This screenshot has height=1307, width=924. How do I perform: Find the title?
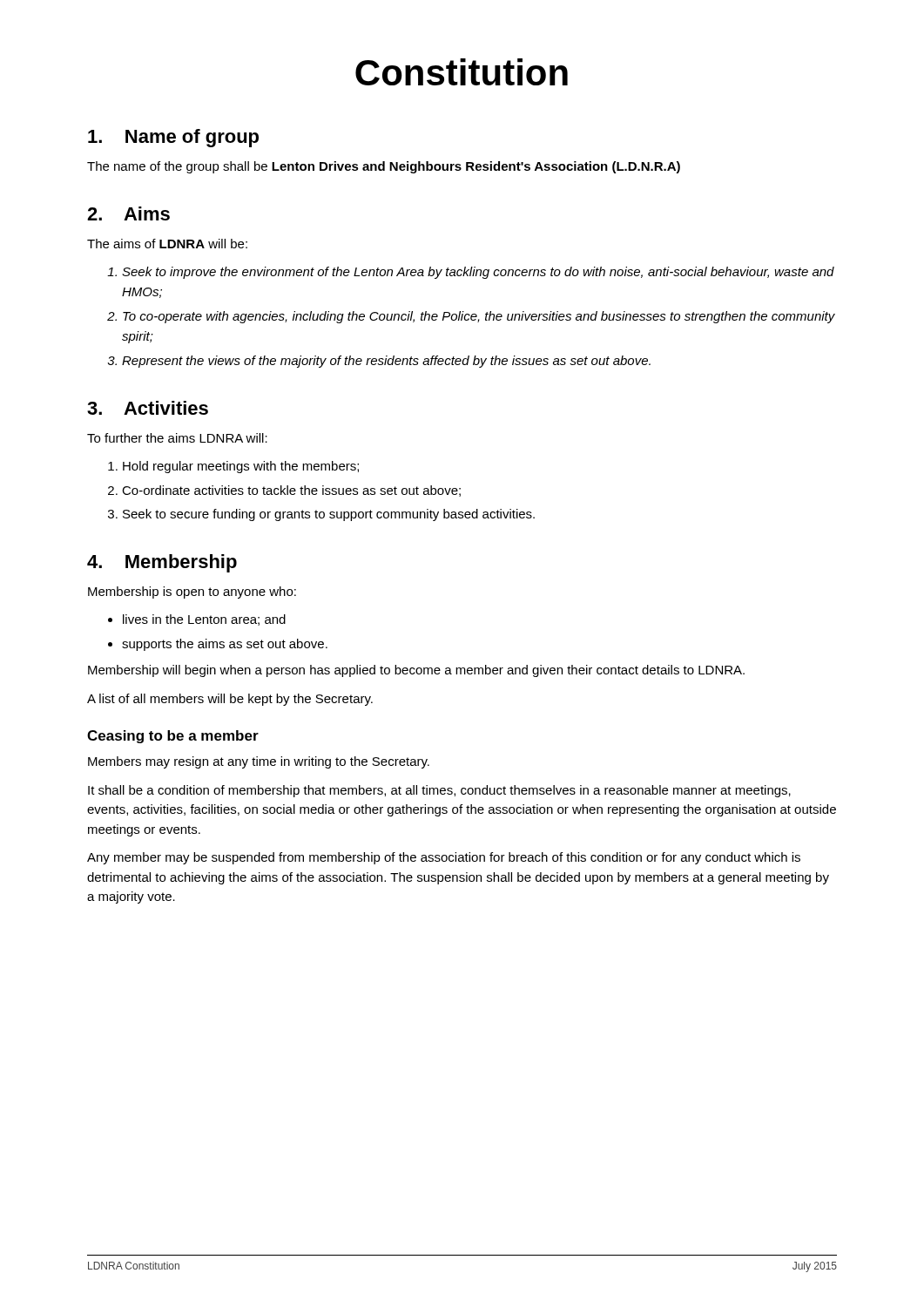click(462, 73)
